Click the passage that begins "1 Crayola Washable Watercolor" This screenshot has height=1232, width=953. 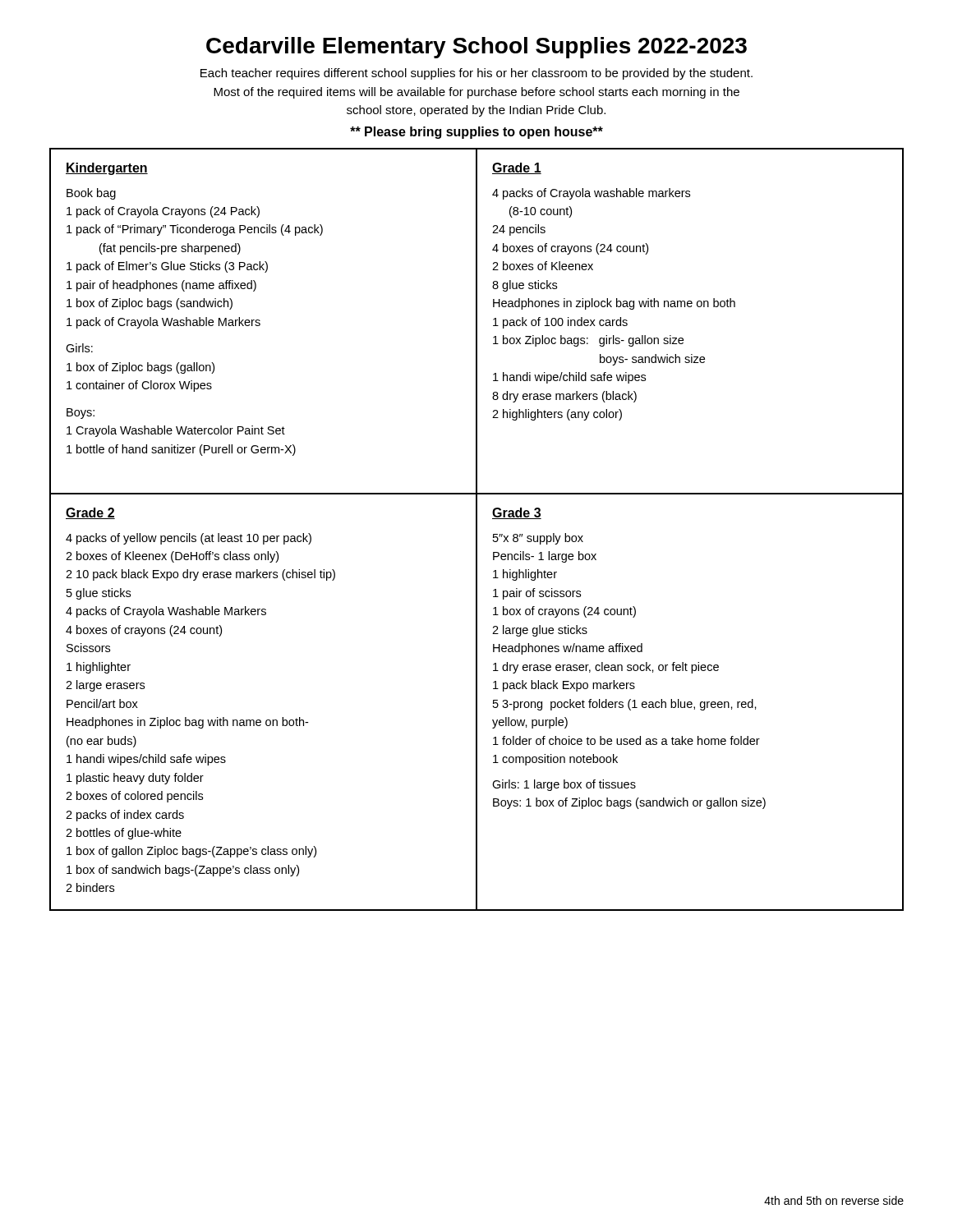[175, 431]
